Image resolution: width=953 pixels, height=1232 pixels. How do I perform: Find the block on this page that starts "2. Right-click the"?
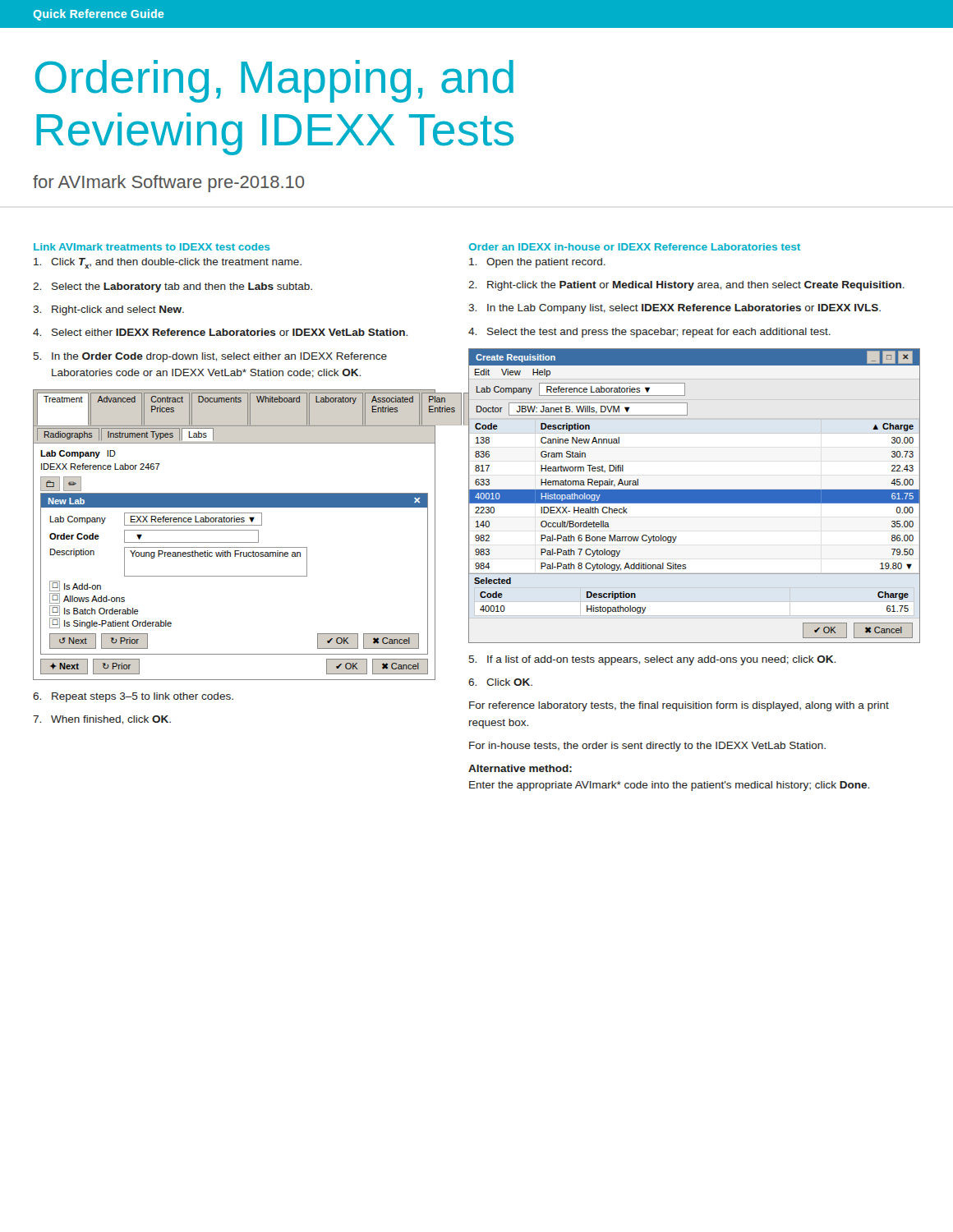[x=694, y=285]
